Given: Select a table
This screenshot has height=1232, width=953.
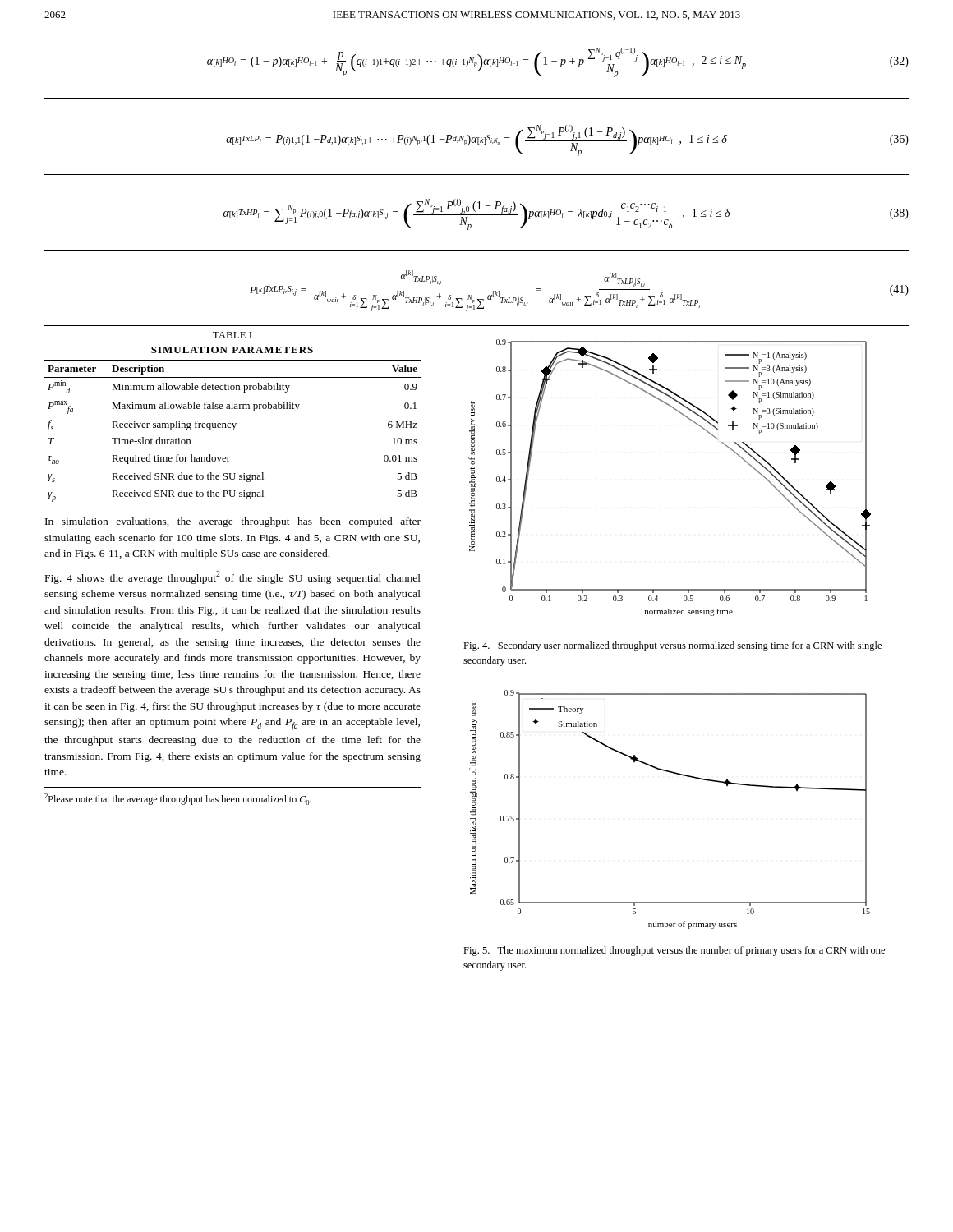Looking at the screenshot, I should [233, 416].
